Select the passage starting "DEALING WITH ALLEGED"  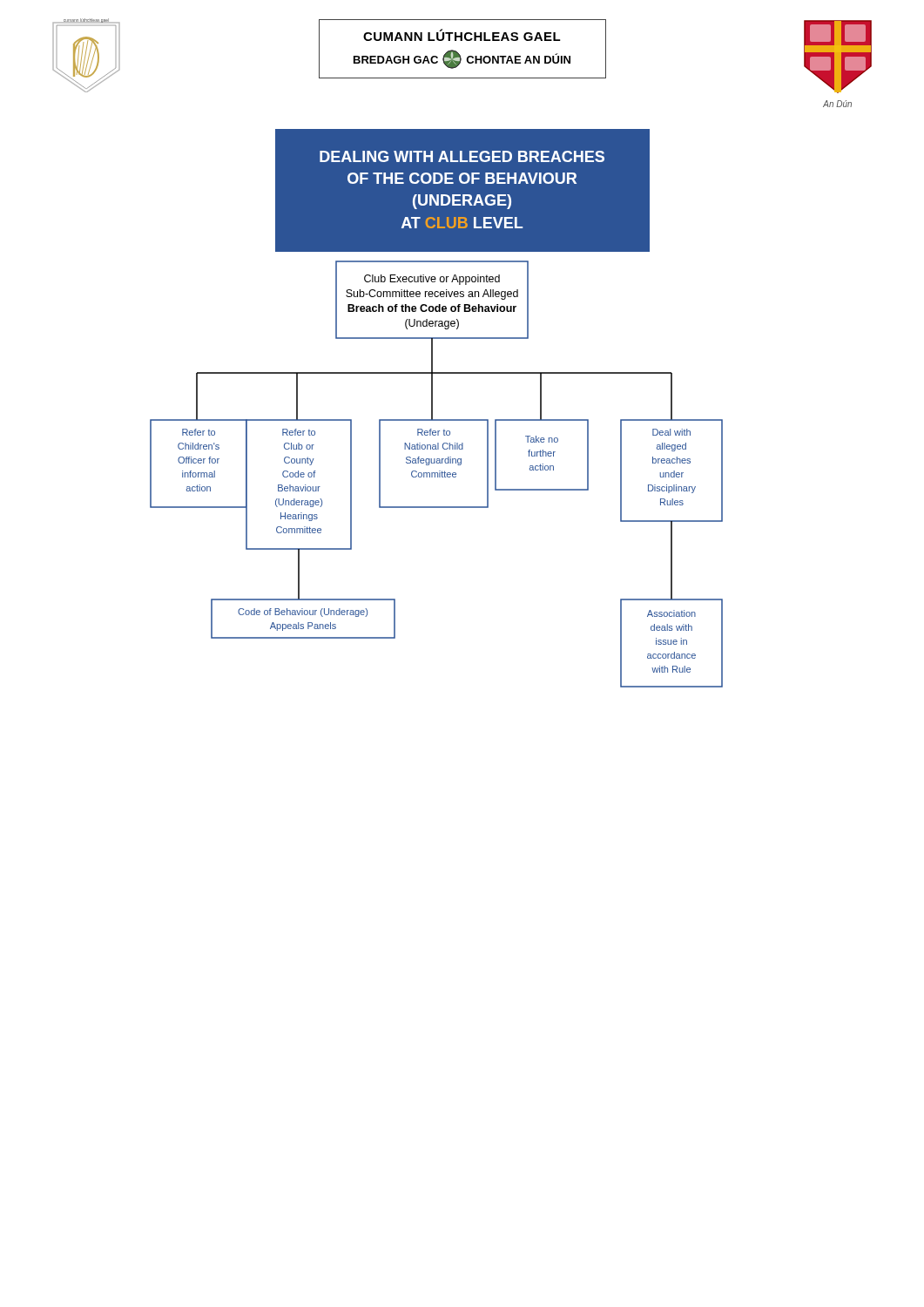tap(462, 190)
